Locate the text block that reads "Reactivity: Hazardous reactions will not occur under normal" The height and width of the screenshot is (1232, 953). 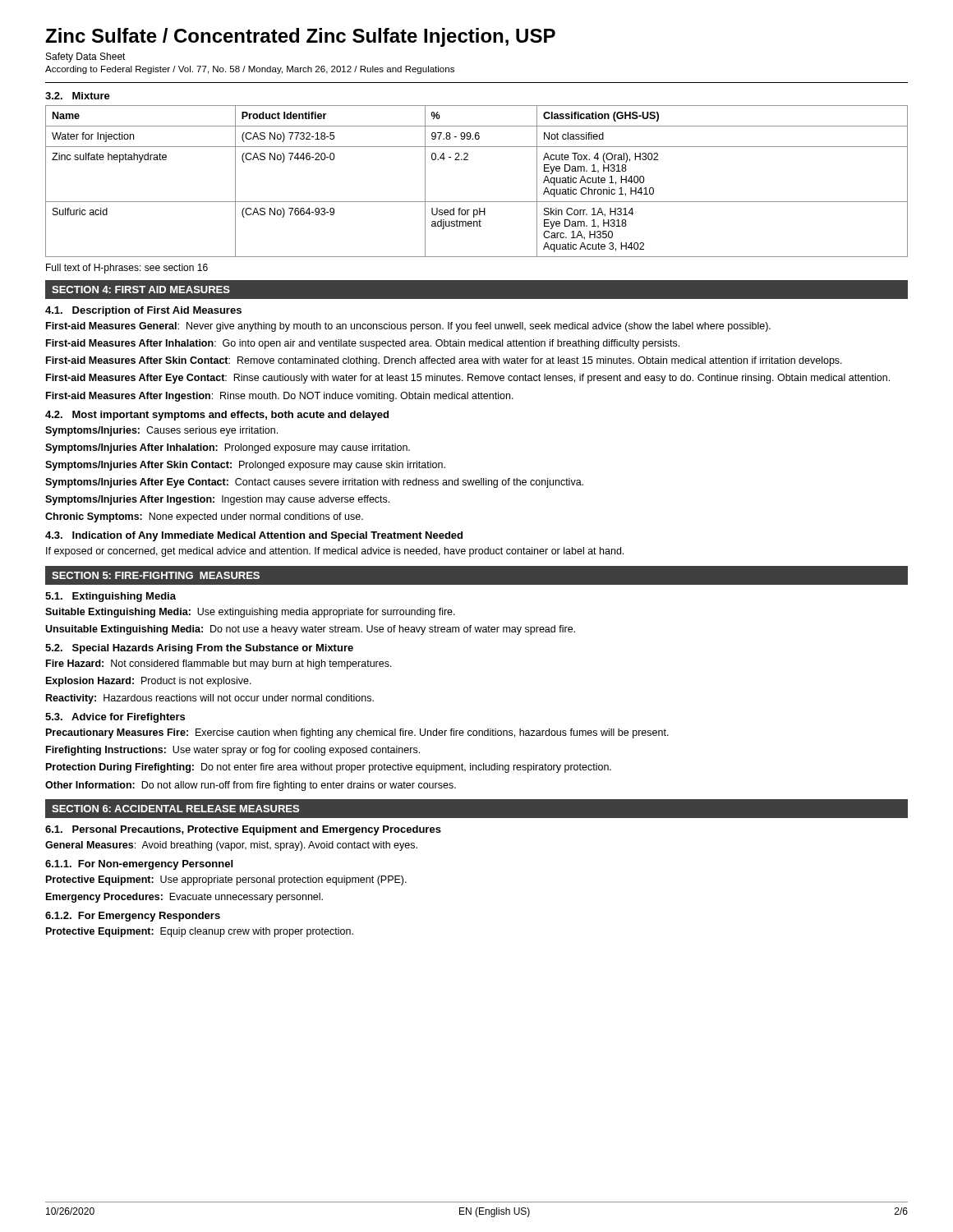pyautogui.click(x=210, y=698)
